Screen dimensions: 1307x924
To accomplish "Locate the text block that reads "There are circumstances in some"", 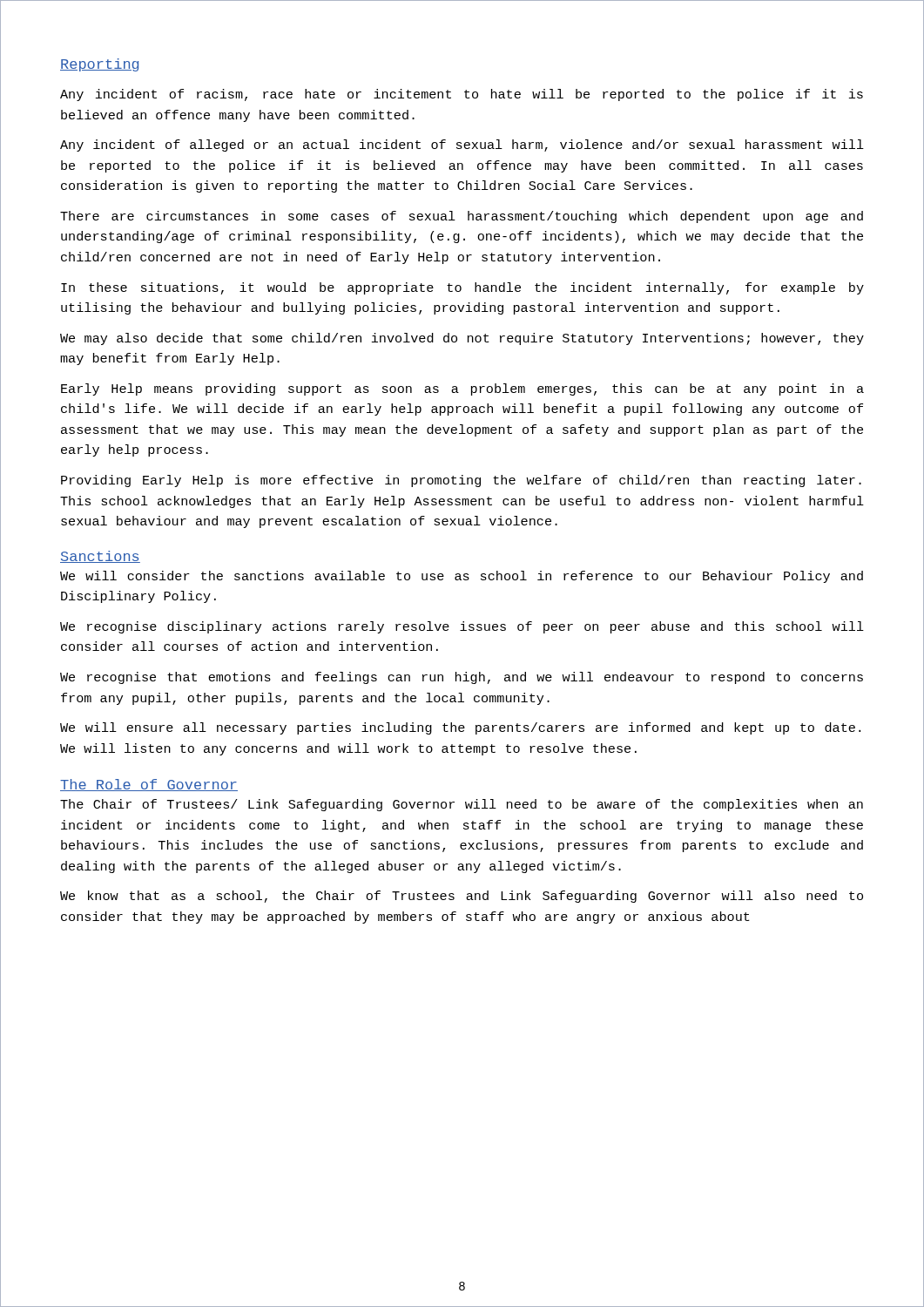I will (462, 237).
